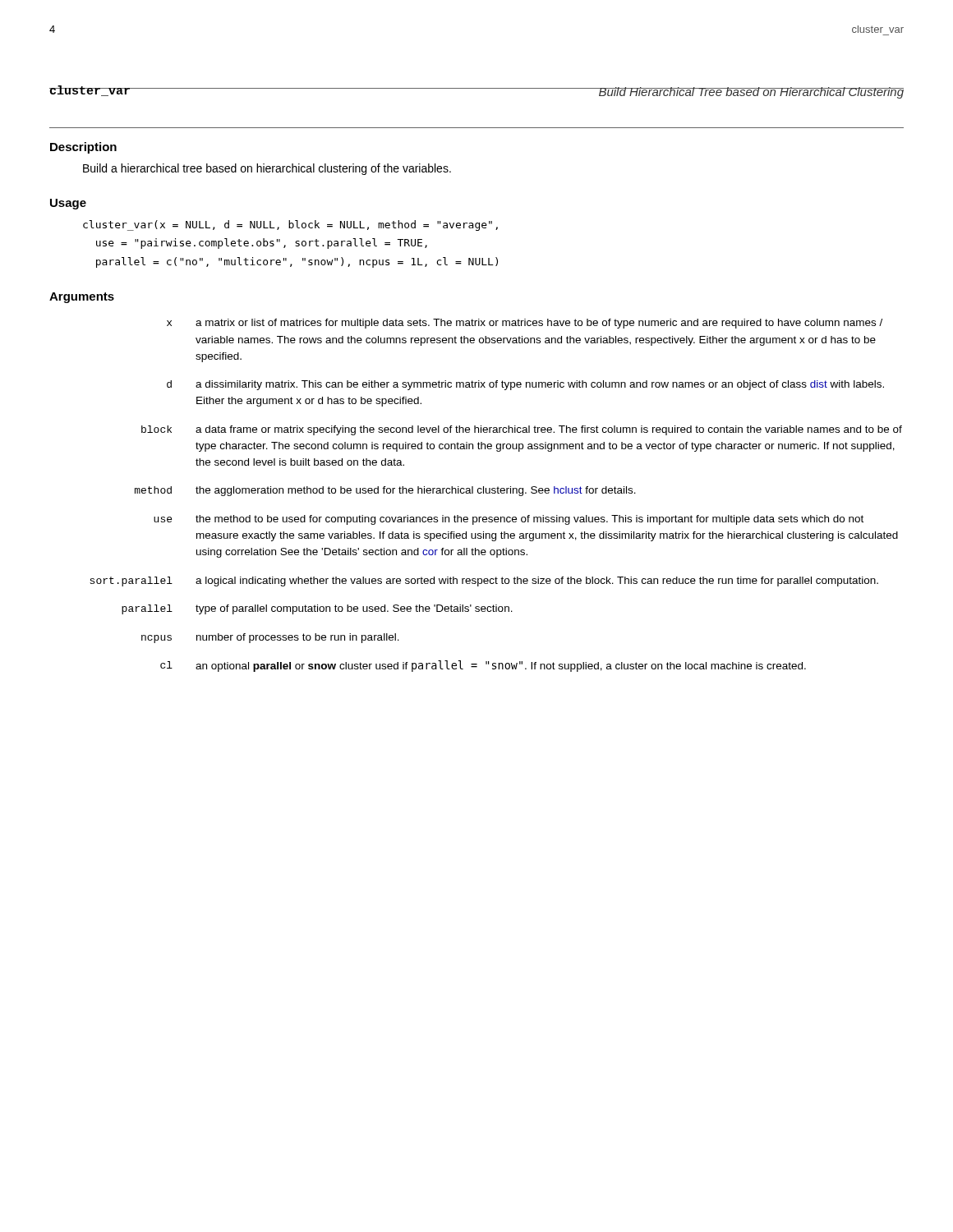Image resolution: width=953 pixels, height=1232 pixels.
Task: Click on the text block starting "sort.parallel a logical indicating whether"
Action: point(476,581)
